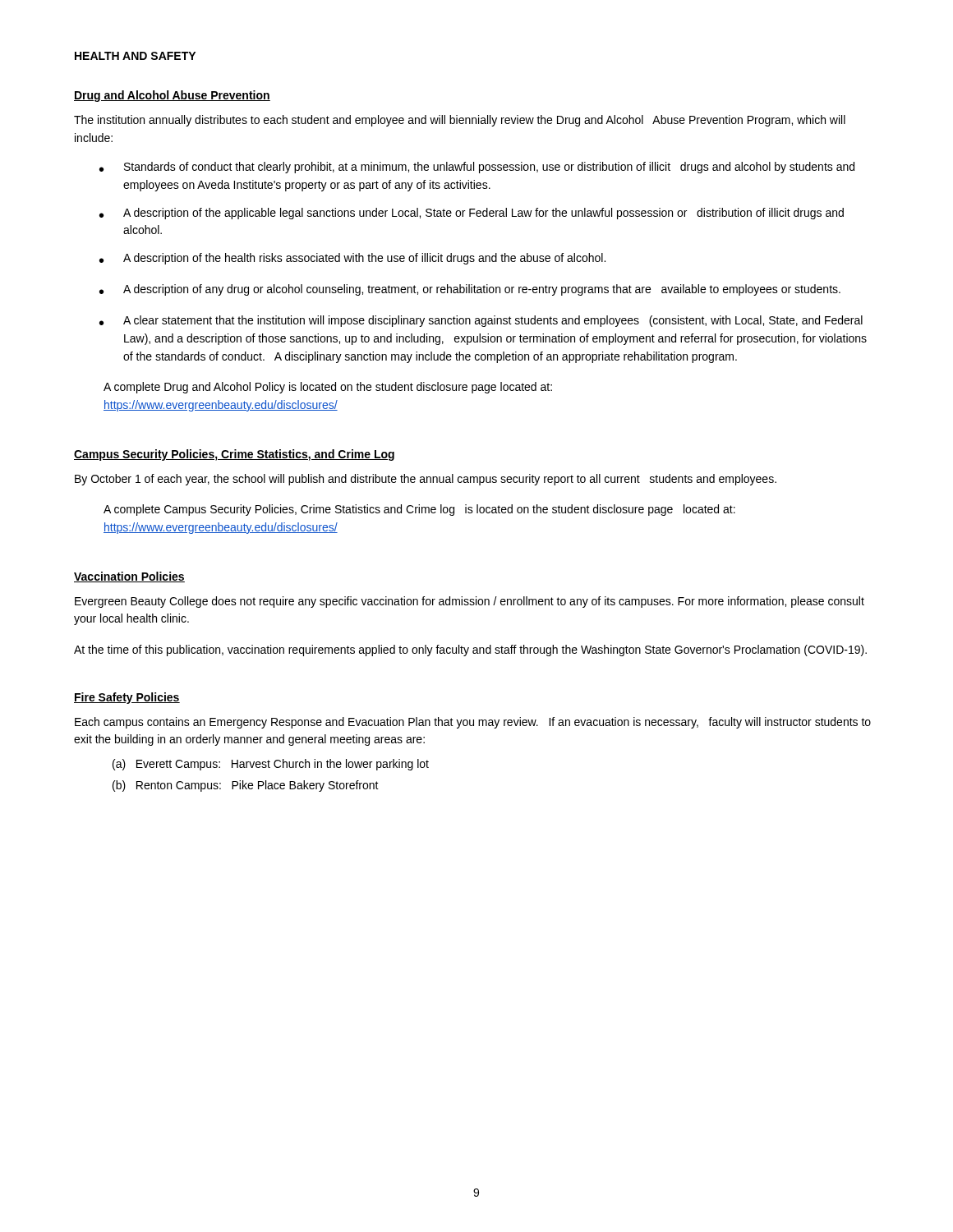Select the title that reads "Campus Security Policies, Crime"

click(x=234, y=454)
